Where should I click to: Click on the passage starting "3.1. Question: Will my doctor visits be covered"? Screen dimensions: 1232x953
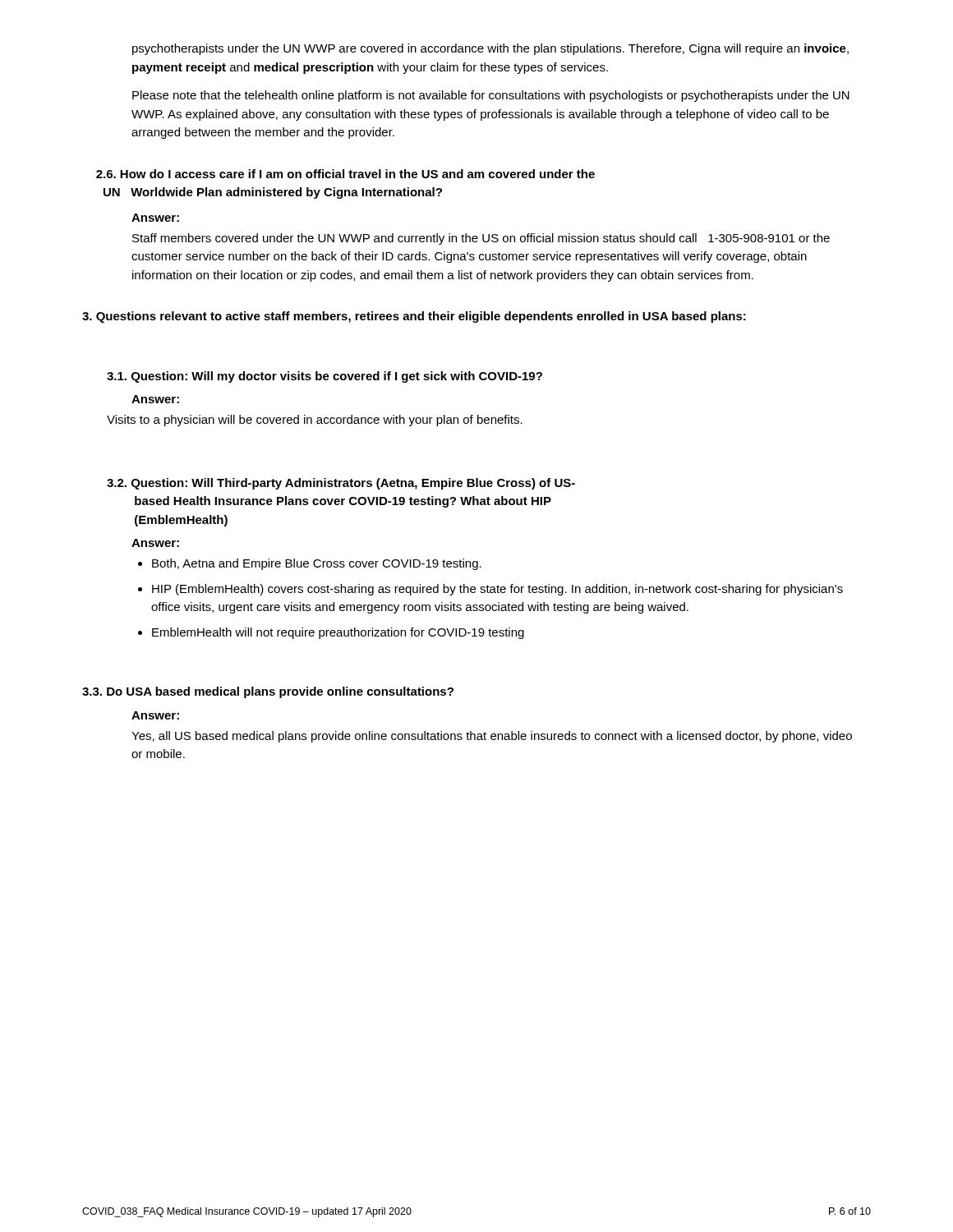point(325,375)
